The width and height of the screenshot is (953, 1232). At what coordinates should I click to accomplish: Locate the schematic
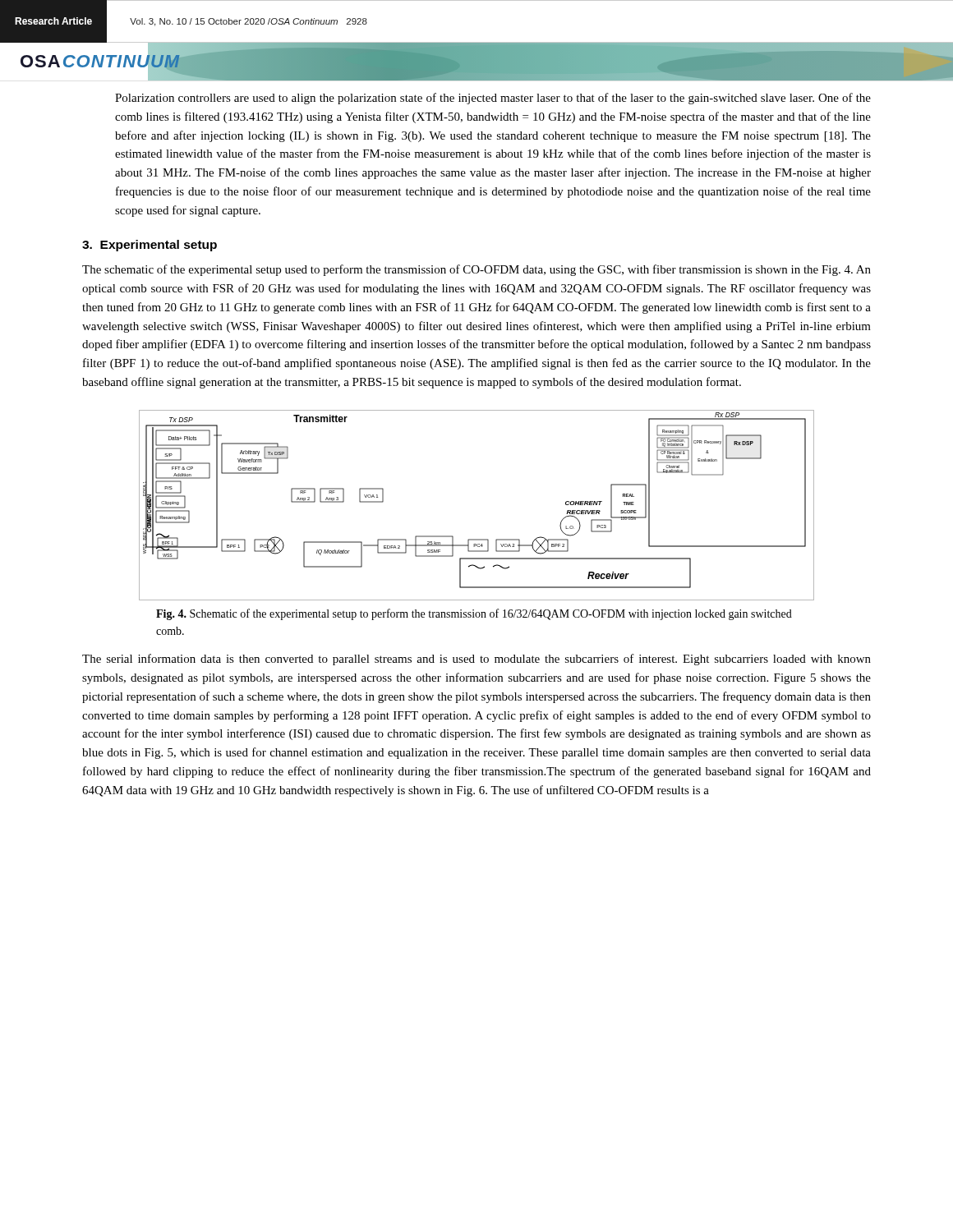[476, 525]
